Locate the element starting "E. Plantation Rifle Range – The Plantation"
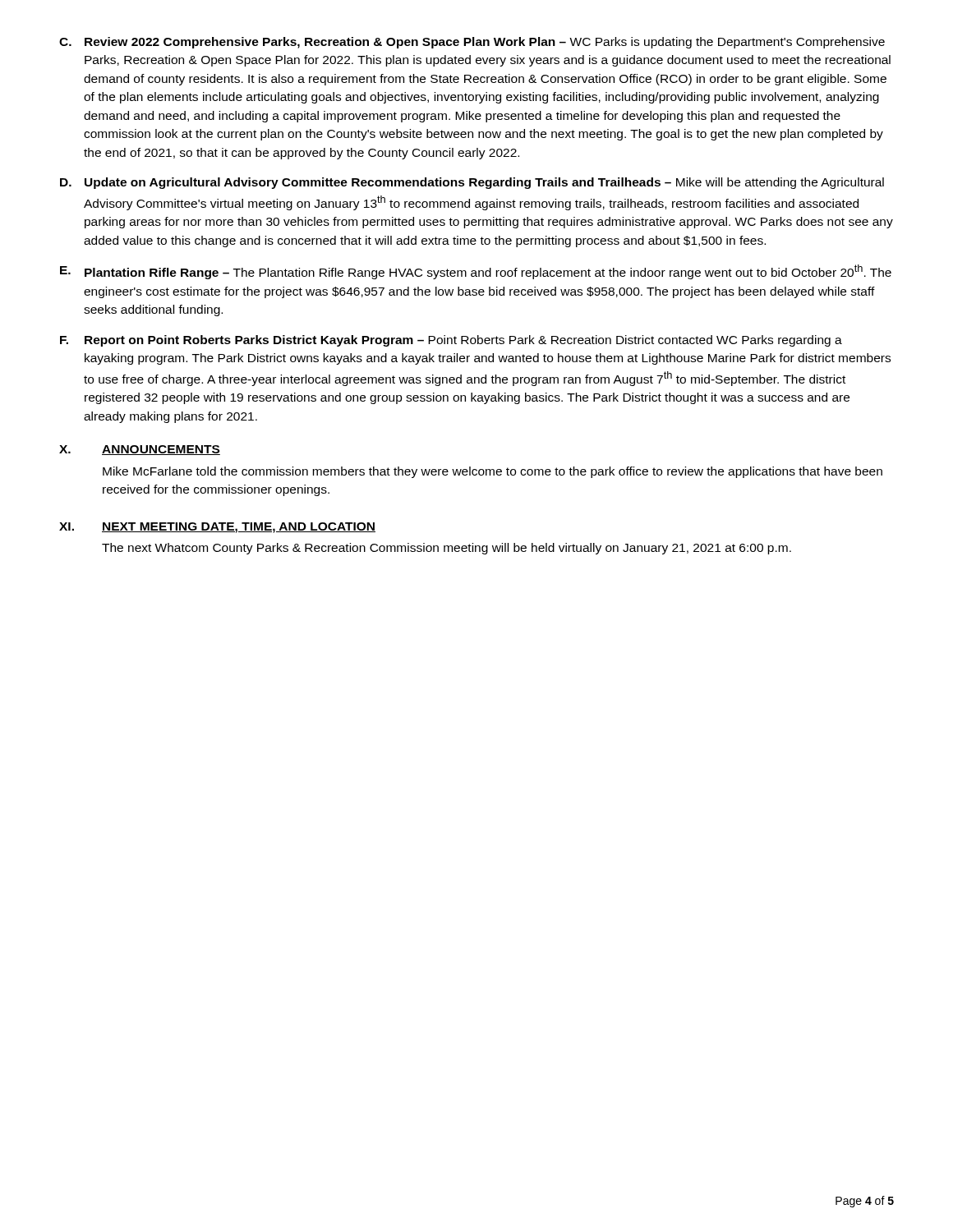 [476, 290]
